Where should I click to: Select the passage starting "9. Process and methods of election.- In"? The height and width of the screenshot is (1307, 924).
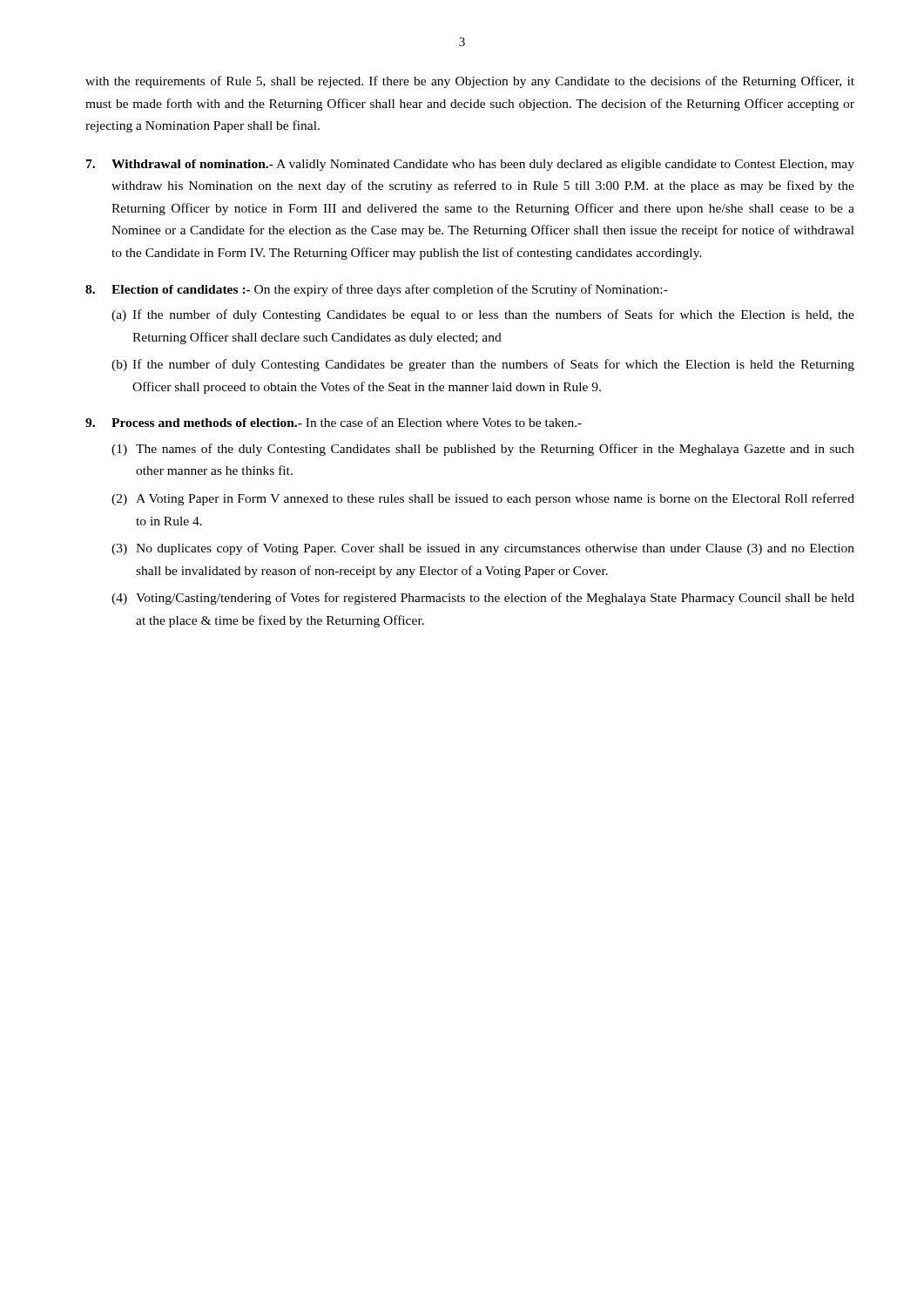[334, 422]
